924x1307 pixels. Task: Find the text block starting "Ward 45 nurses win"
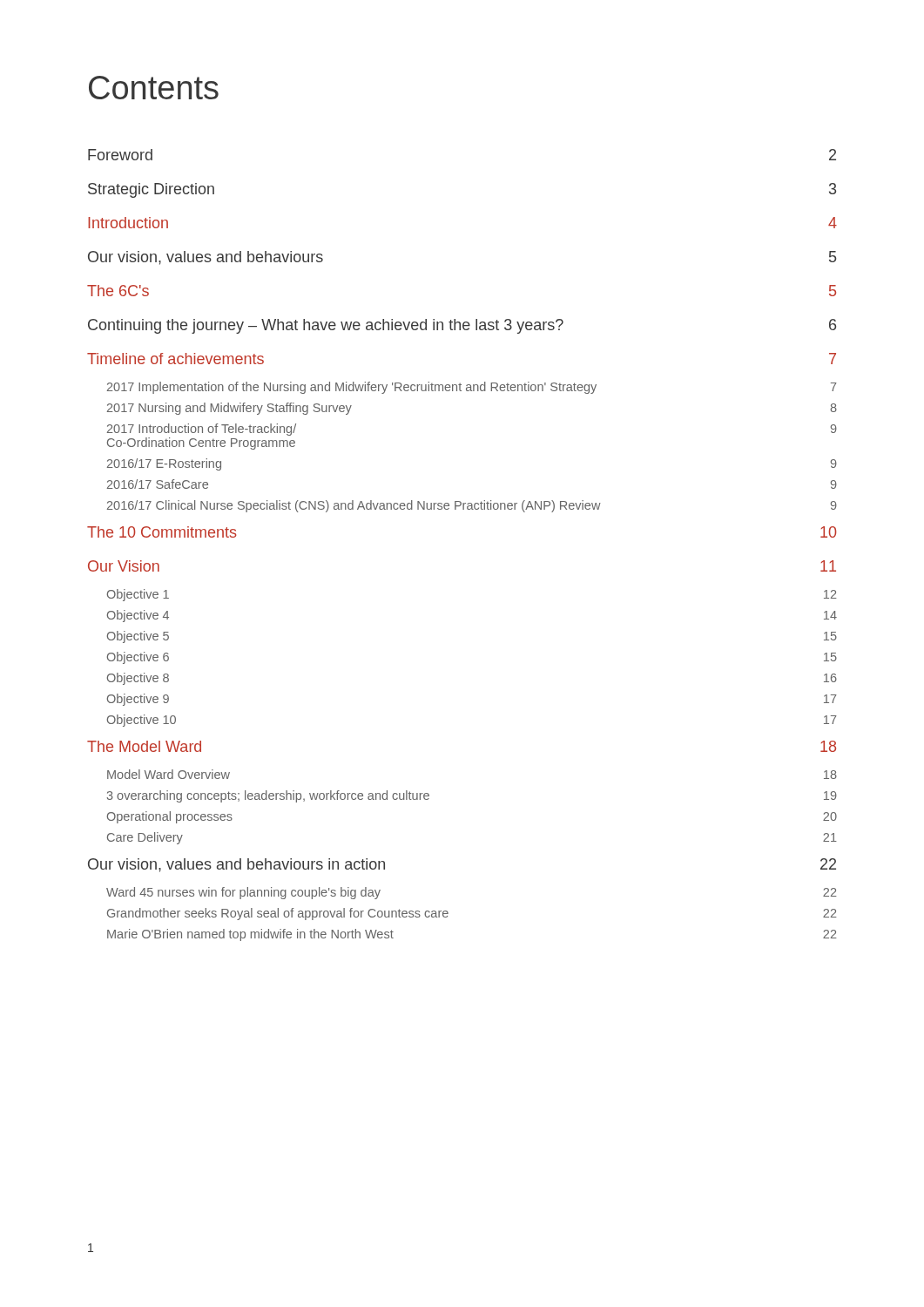[x=241, y=893]
